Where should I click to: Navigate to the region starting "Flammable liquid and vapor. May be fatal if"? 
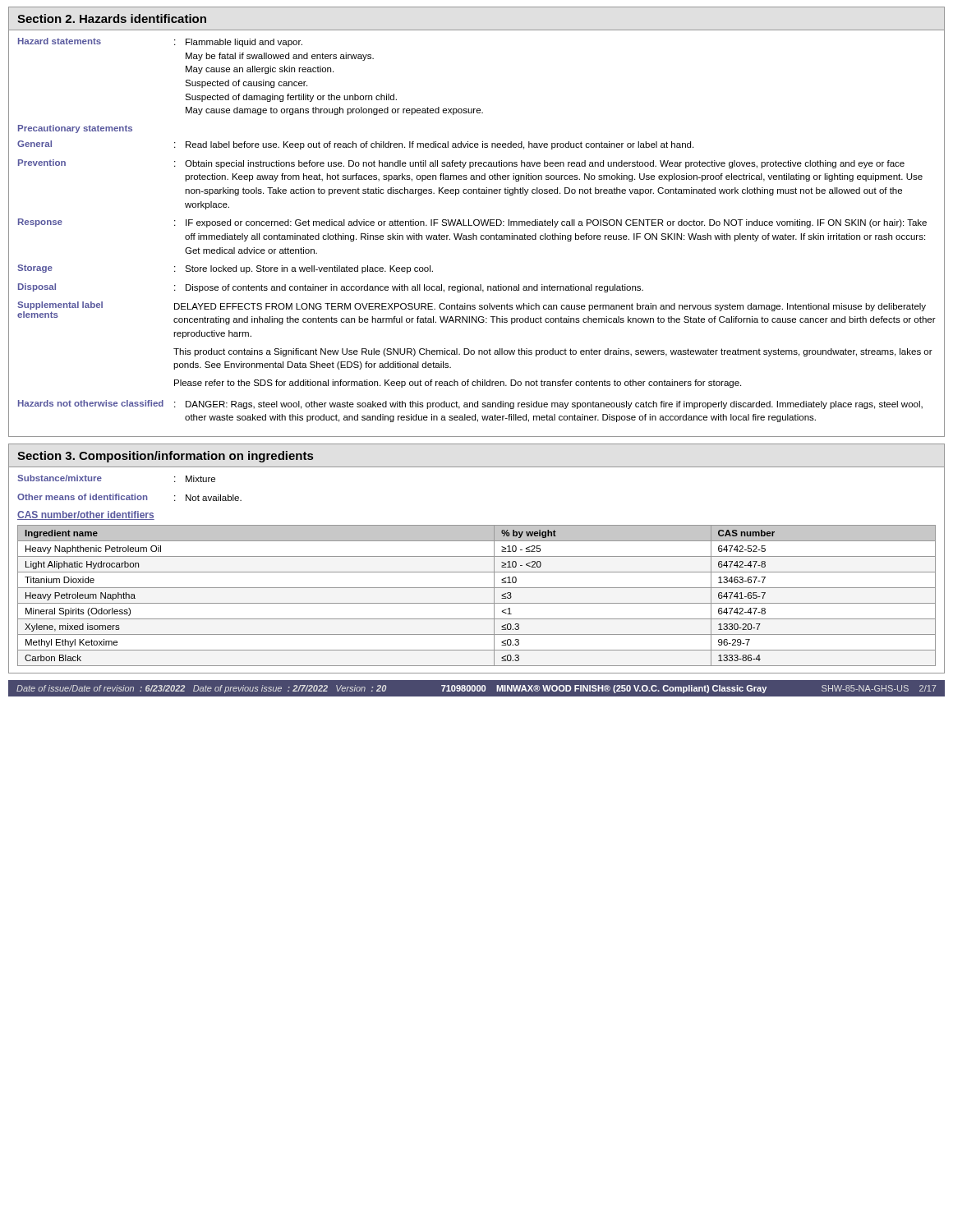(334, 76)
